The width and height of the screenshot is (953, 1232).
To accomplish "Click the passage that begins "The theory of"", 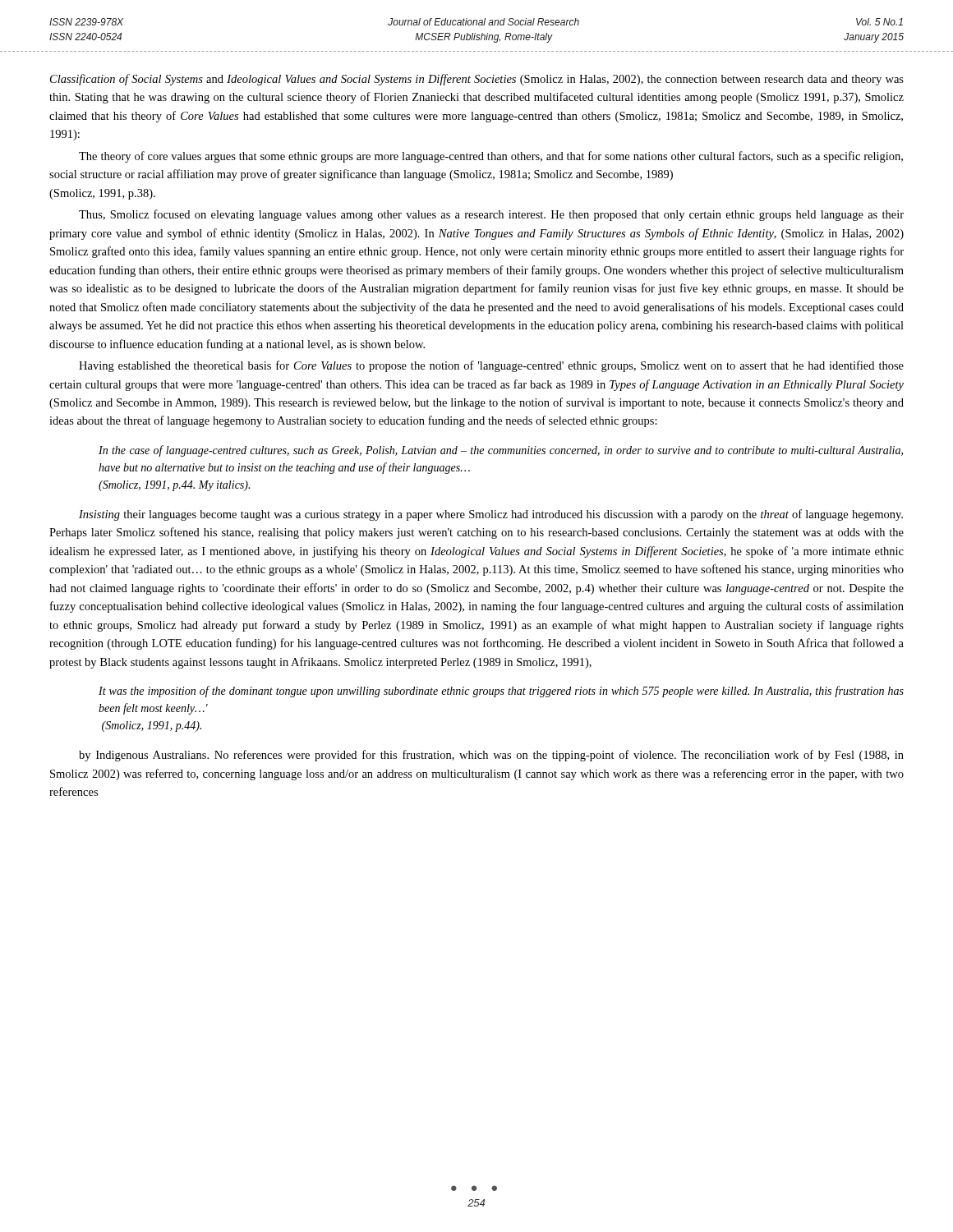I will coord(476,175).
